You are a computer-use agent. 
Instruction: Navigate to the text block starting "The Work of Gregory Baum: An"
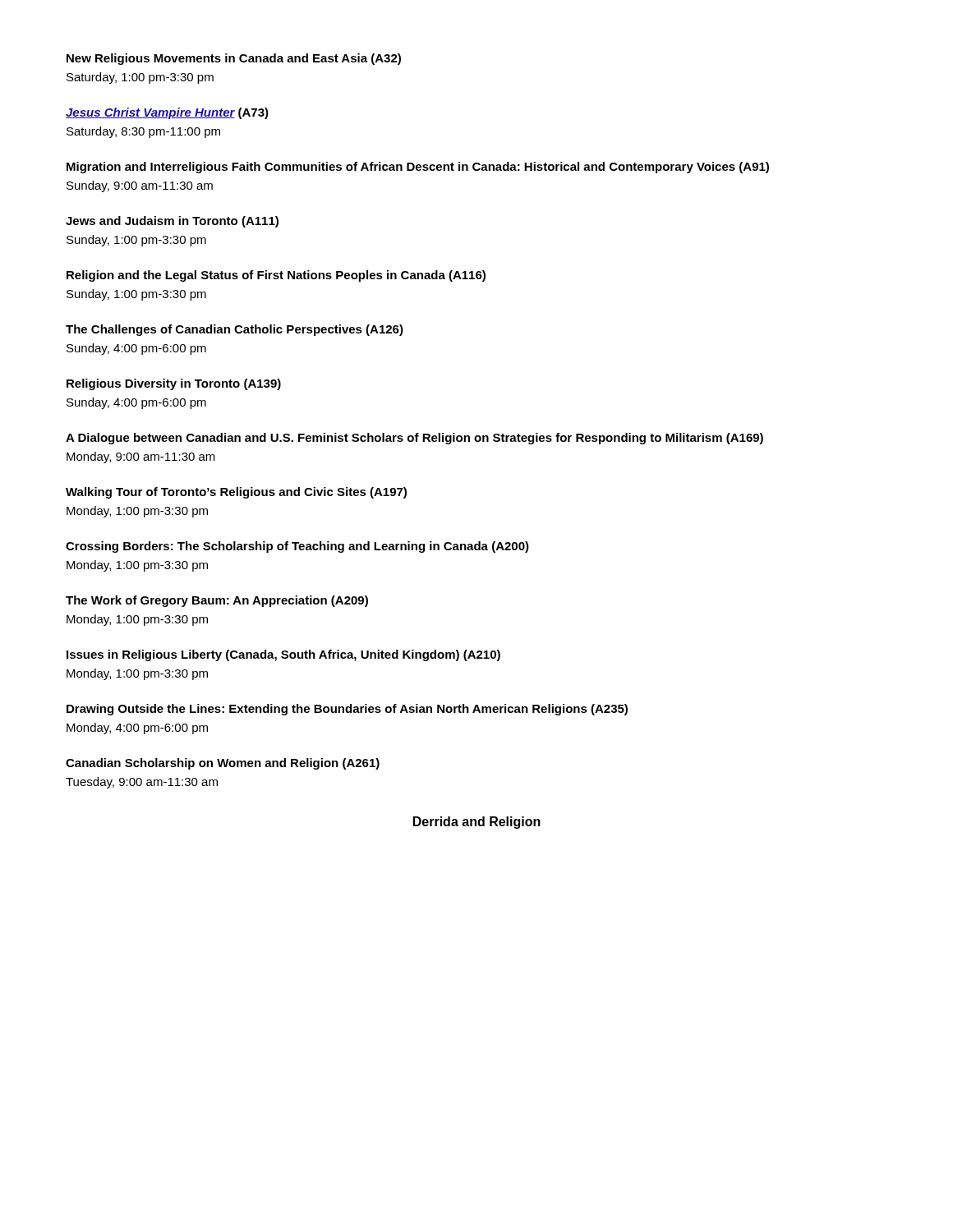[x=217, y=601]
